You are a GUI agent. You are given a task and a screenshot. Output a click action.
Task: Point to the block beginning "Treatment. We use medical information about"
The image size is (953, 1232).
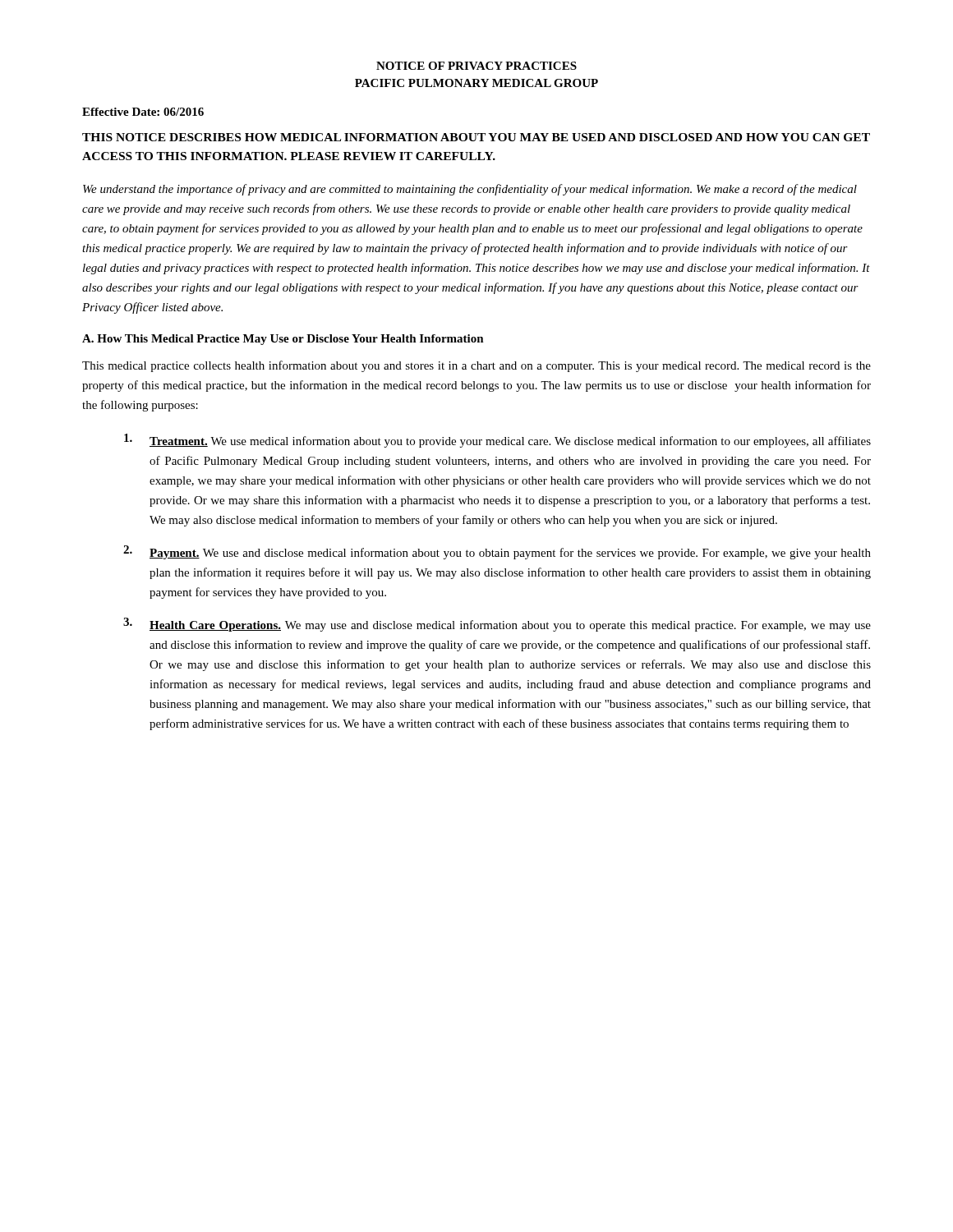[497, 480]
